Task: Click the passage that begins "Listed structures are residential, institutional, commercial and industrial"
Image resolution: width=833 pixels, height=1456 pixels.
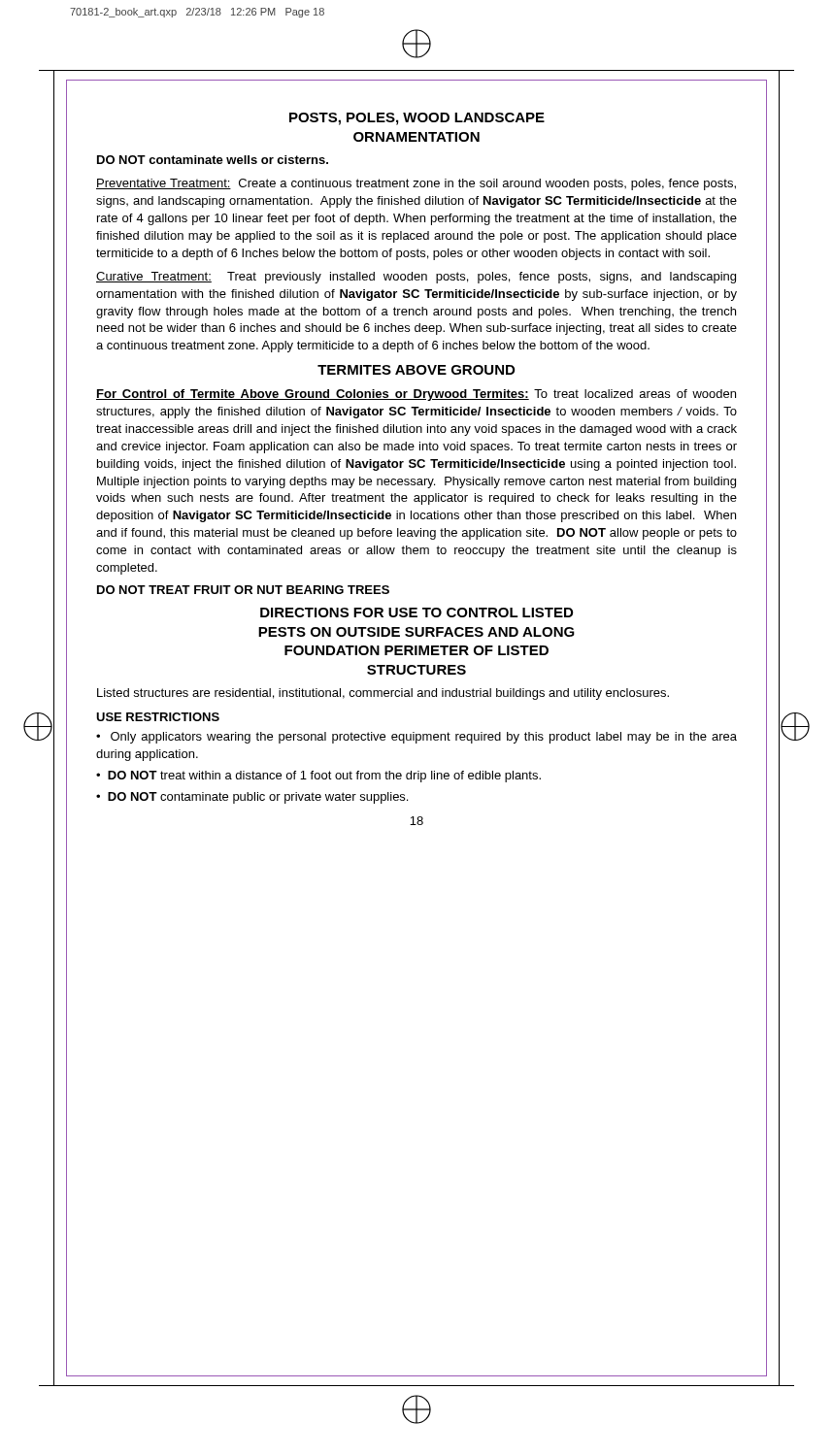Action: click(x=383, y=693)
